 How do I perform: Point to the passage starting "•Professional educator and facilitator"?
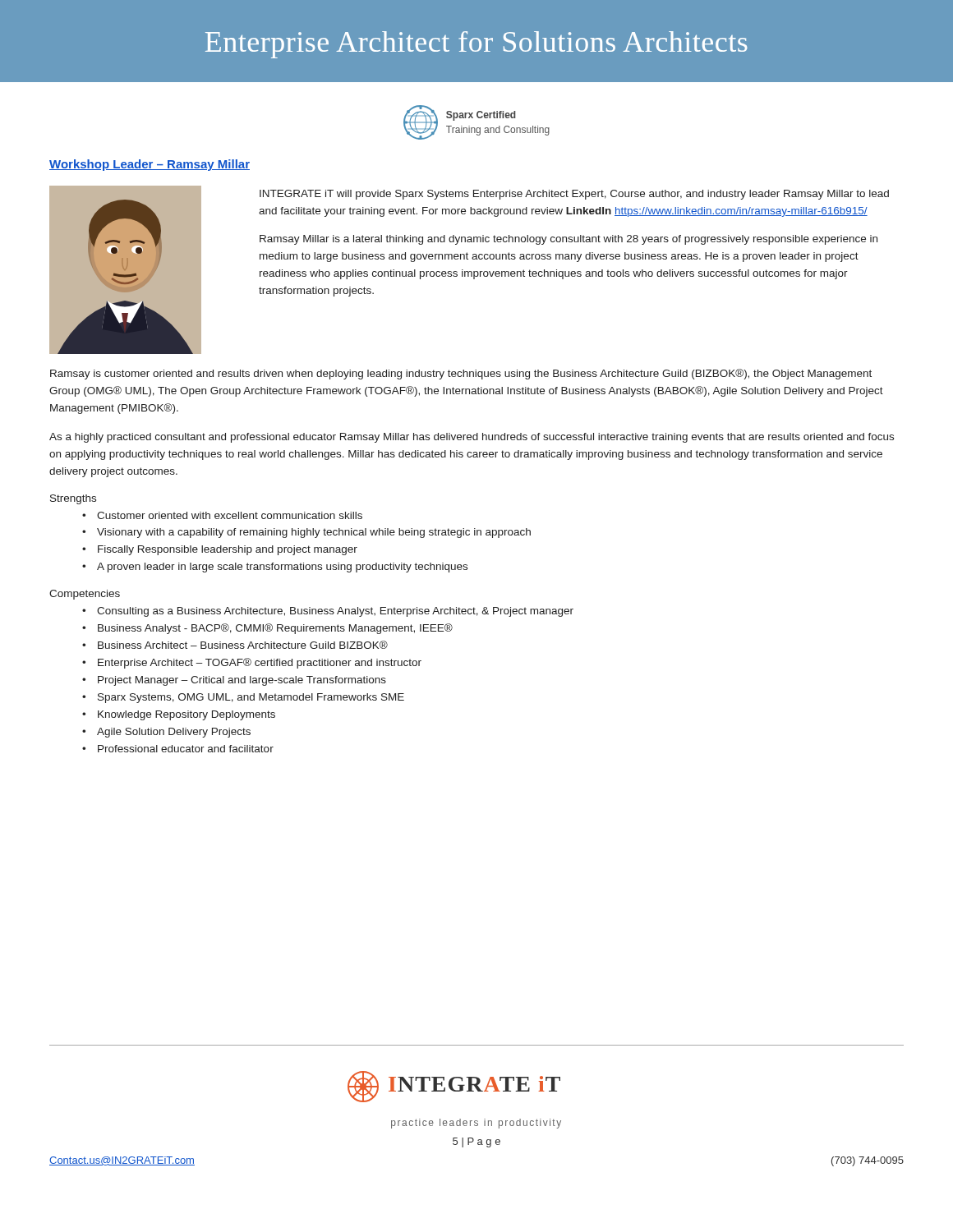[178, 749]
